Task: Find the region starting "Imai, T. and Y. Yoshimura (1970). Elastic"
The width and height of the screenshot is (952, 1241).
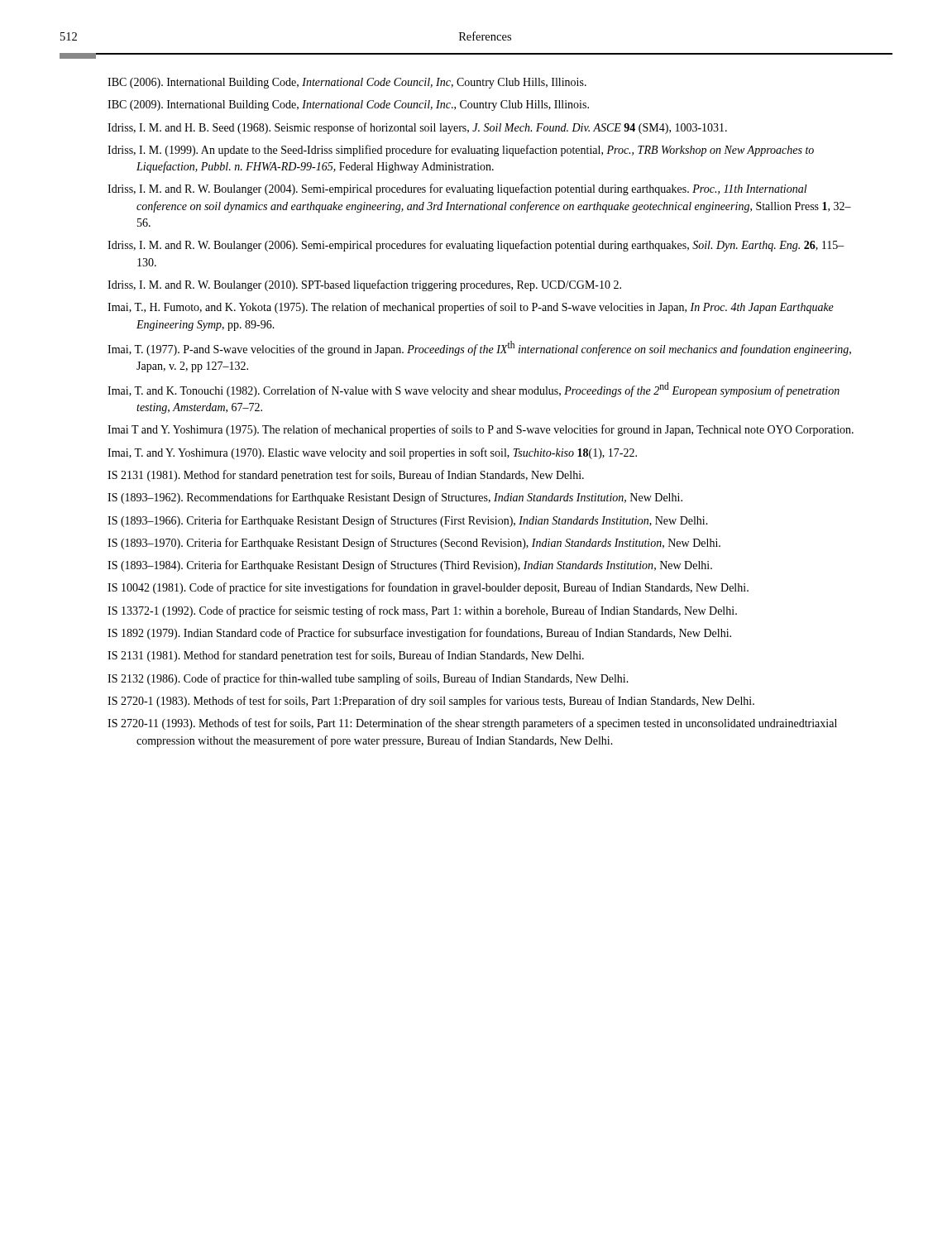Action: coord(373,453)
